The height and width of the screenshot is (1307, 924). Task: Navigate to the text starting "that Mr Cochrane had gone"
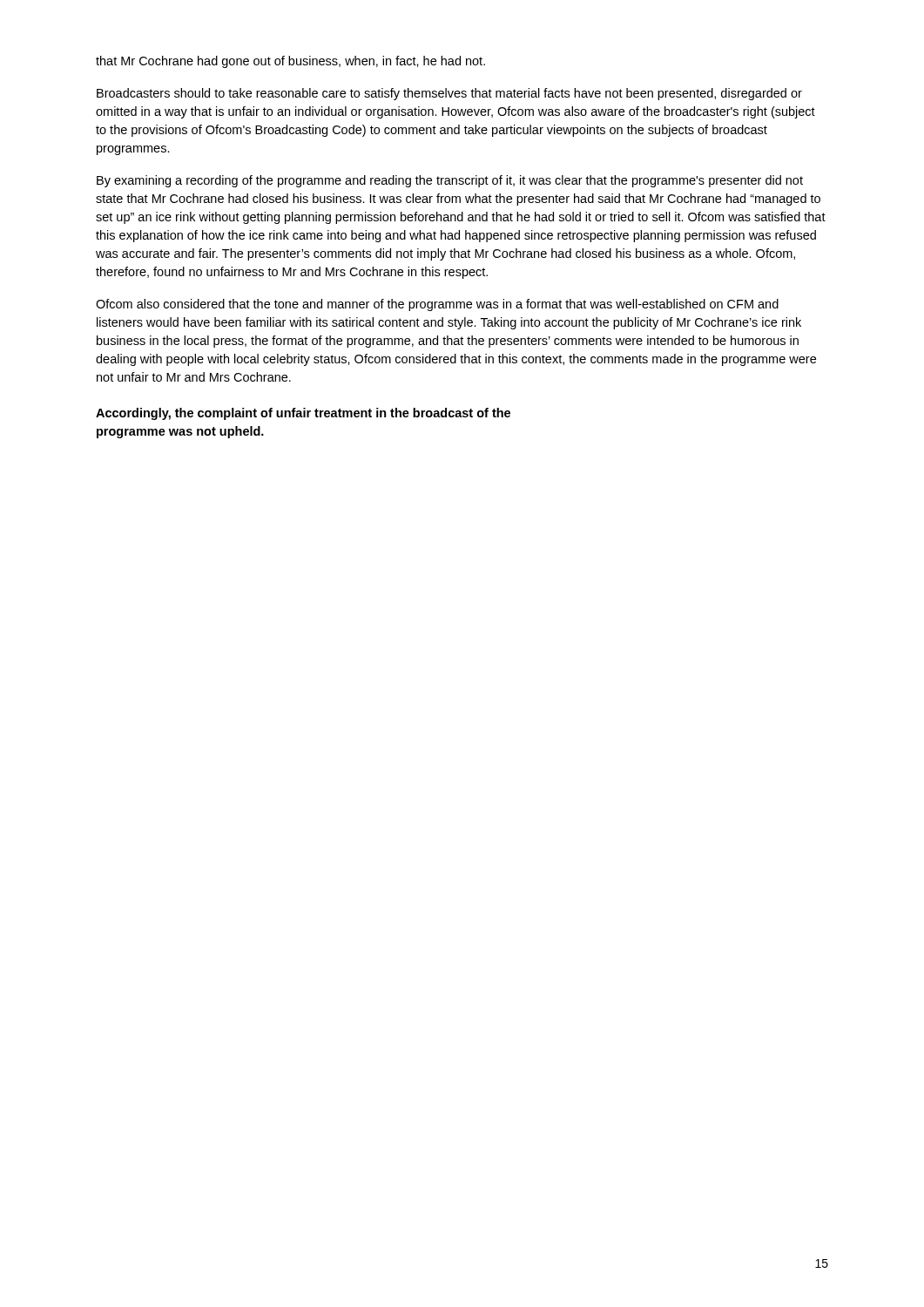tap(291, 61)
